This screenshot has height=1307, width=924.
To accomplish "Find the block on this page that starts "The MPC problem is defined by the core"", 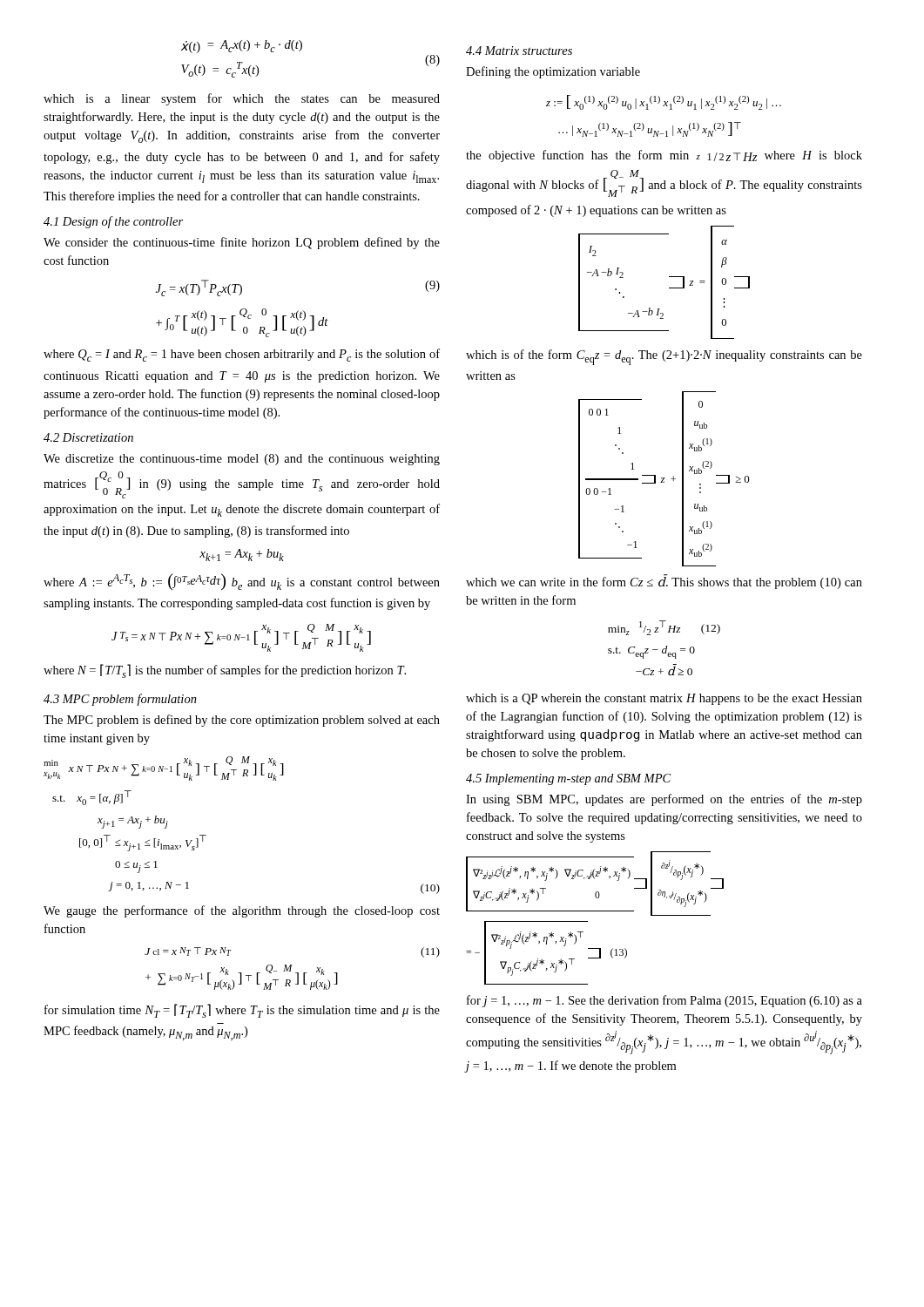I will 242,729.
